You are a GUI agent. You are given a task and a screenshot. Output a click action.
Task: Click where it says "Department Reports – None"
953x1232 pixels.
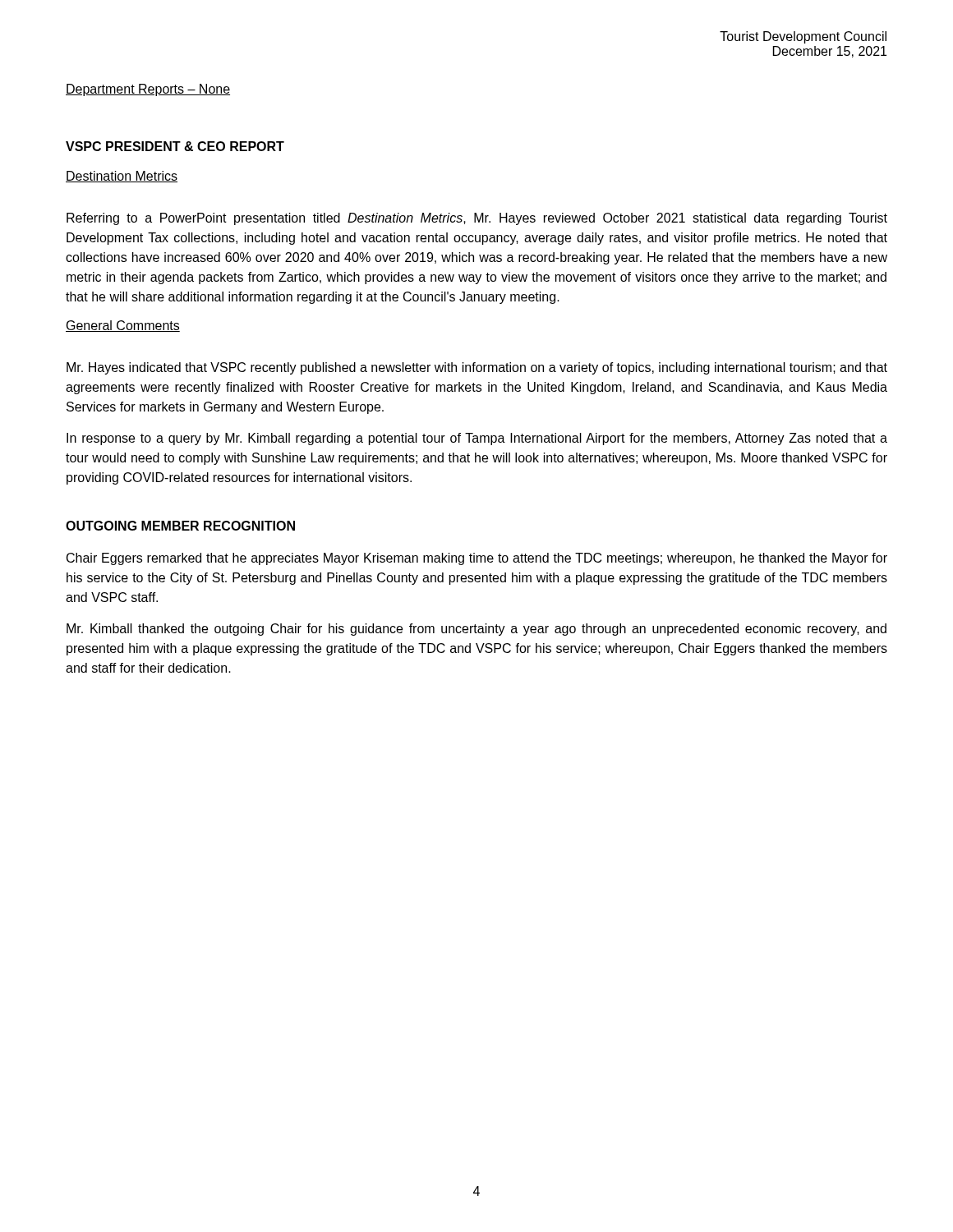tap(148, 89)
